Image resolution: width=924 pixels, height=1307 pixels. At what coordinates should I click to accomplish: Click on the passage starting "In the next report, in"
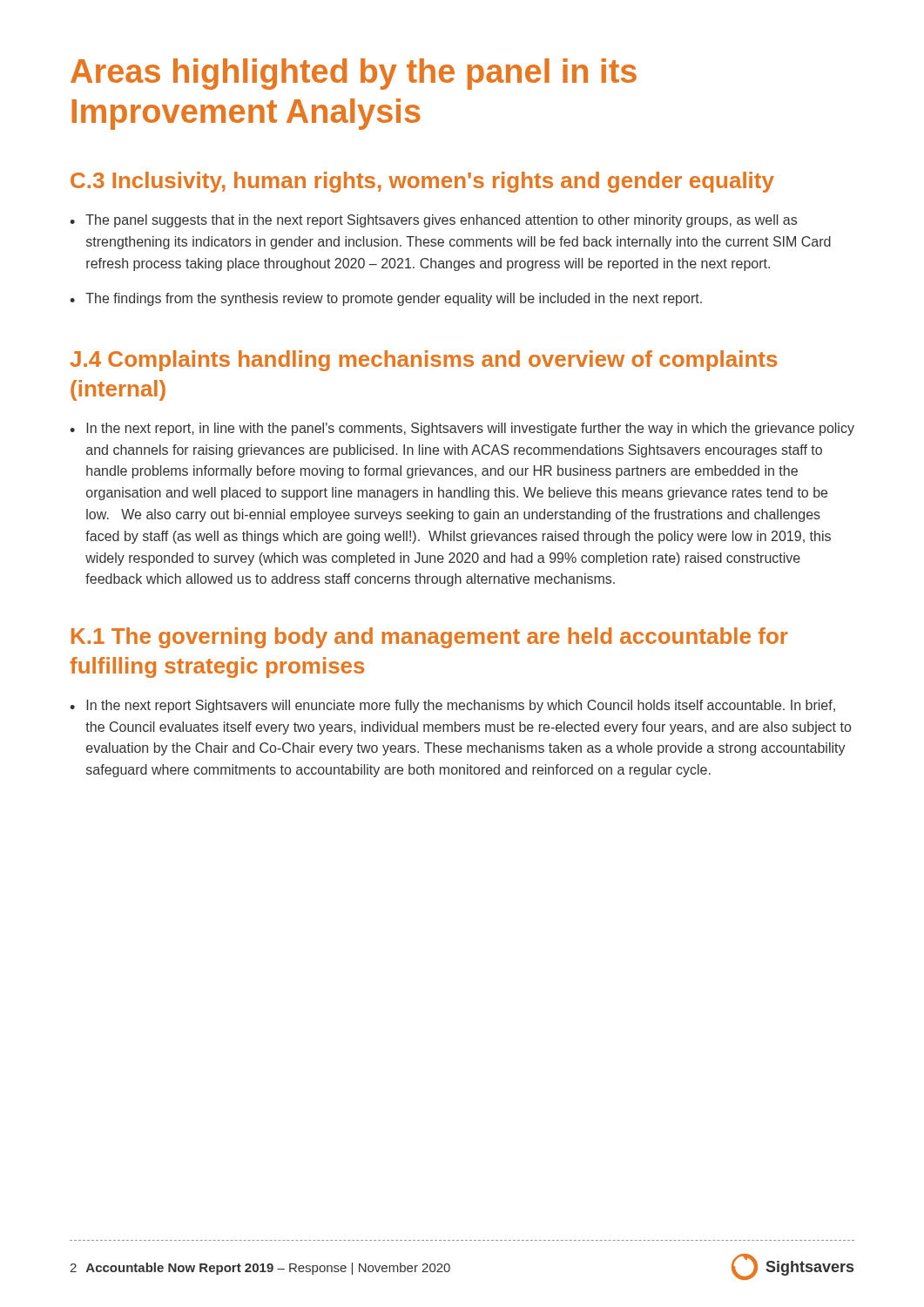coord(470,505)
